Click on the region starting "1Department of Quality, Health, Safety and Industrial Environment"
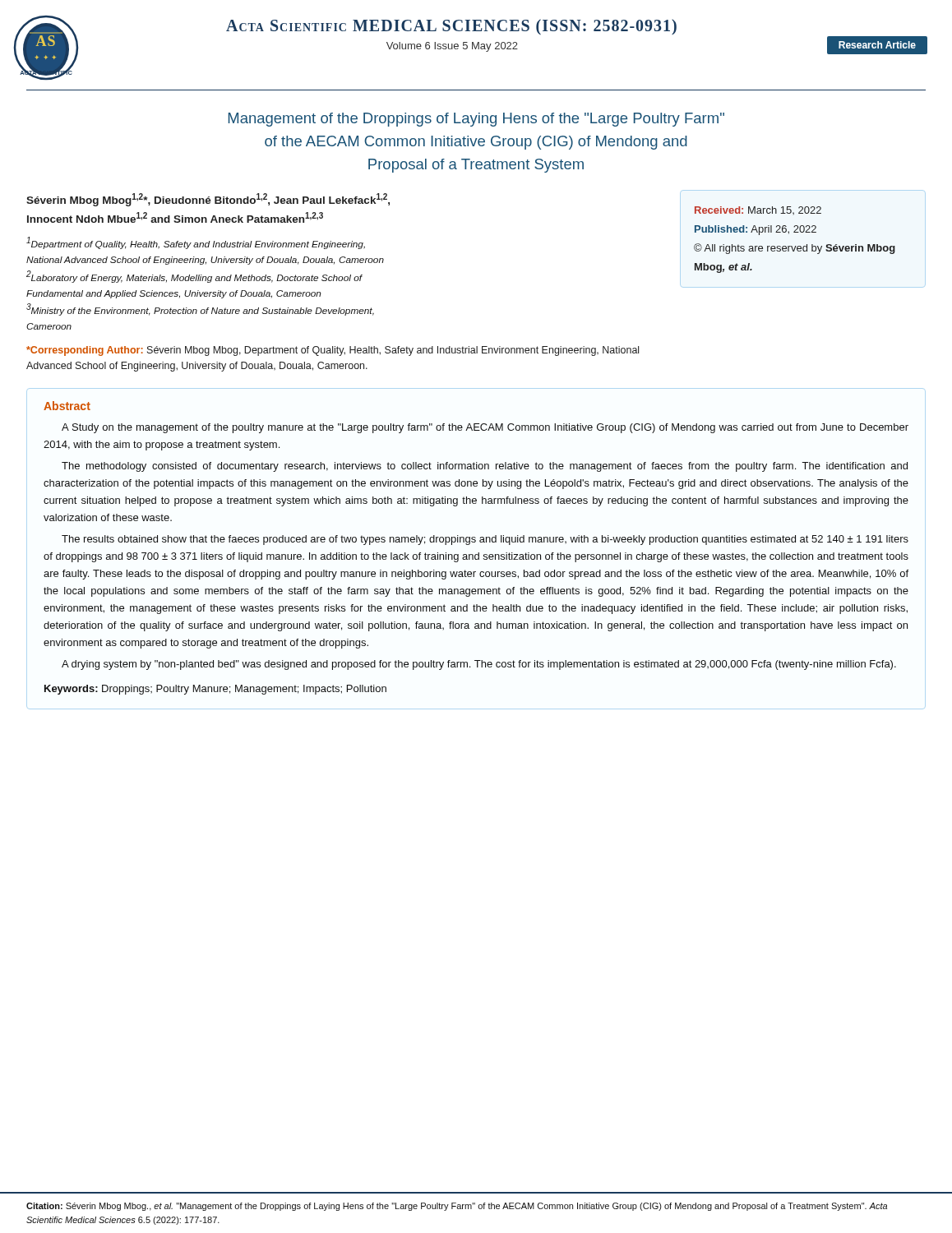Image resolution: width=952 pixels, height=1233 pixels. tap(205, 284)
